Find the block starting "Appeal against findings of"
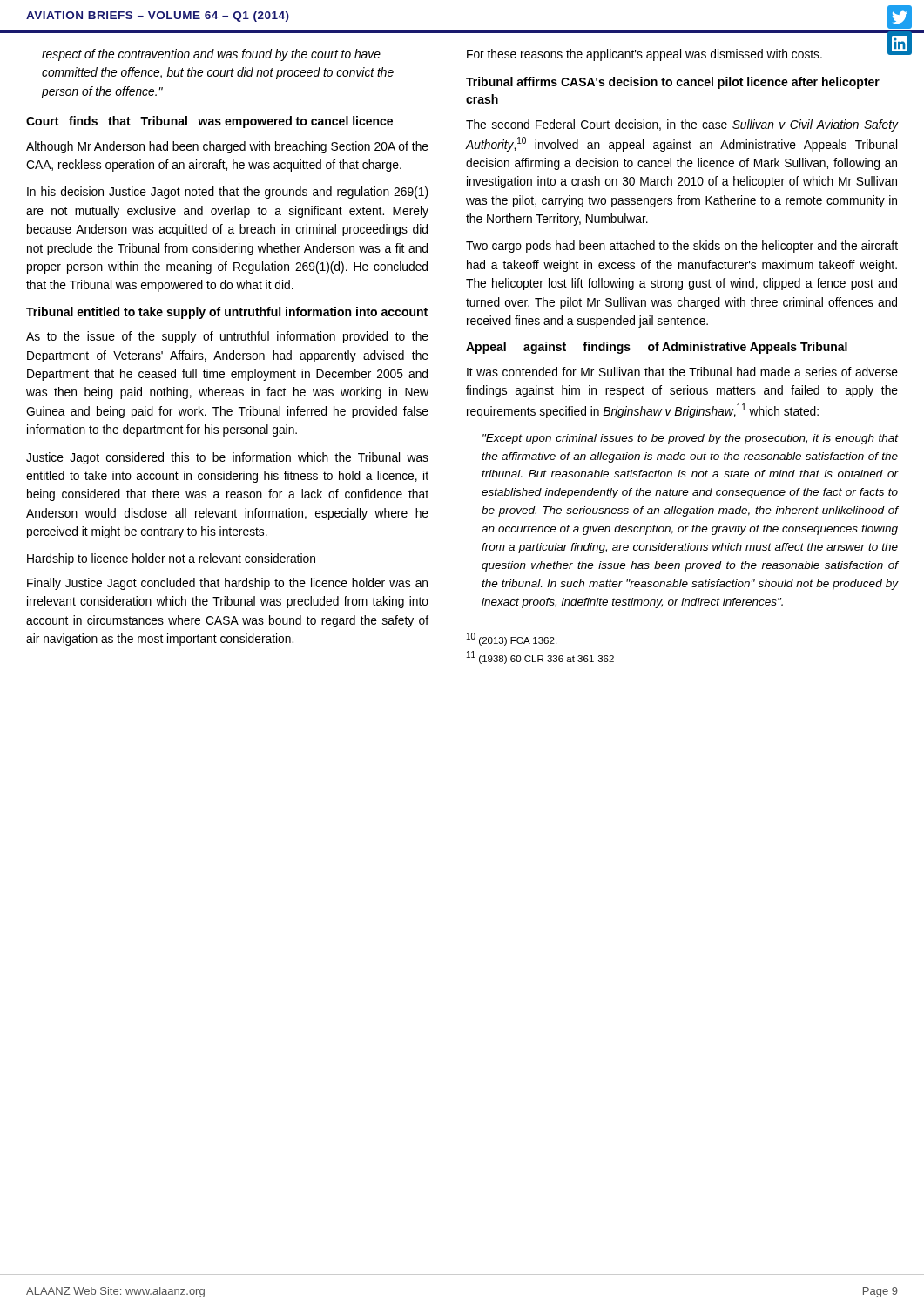This screenshot has width=924, height=1307. pyautogui.click(x=682, y=348)
